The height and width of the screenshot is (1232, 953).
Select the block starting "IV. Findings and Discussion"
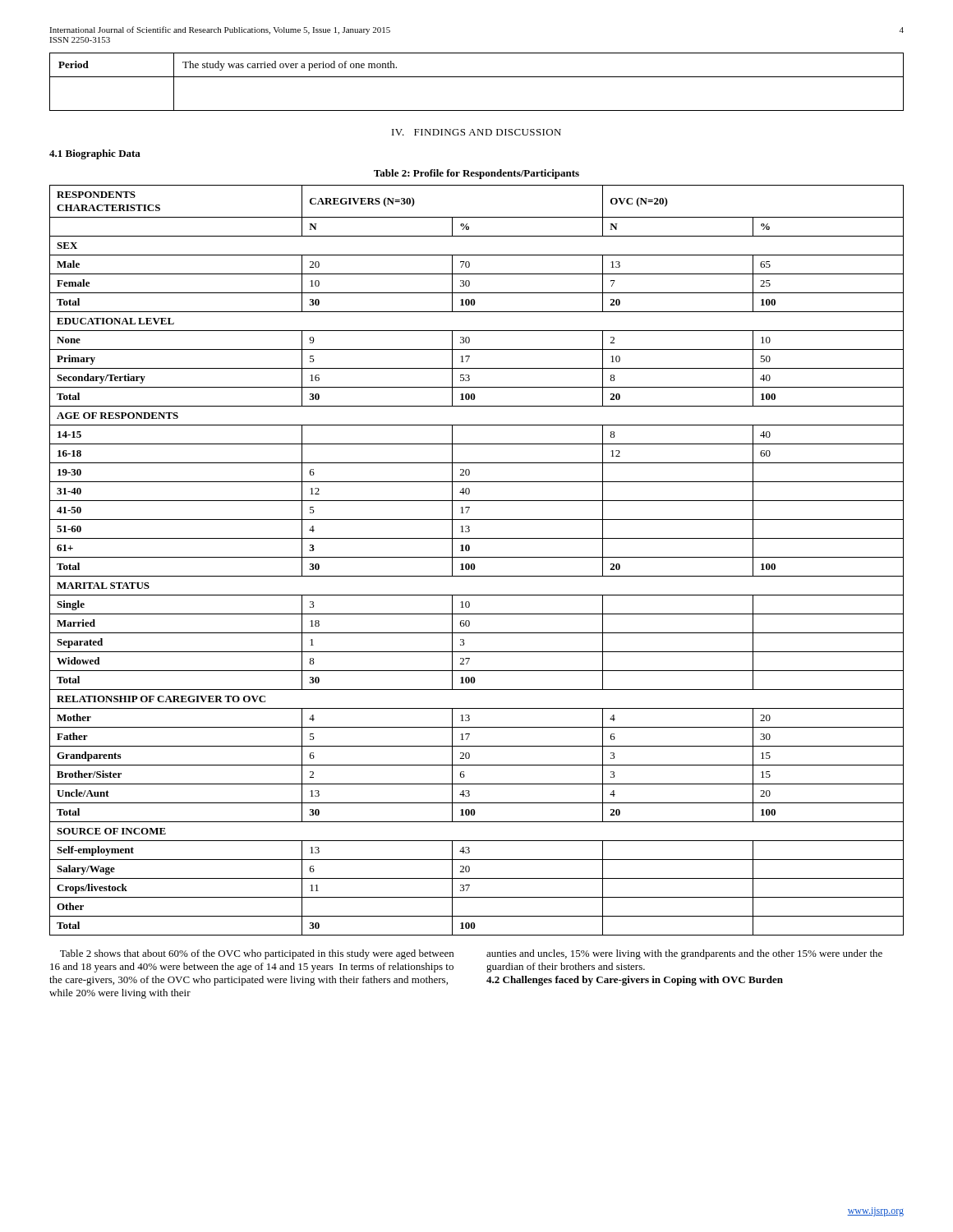pos(476,132)
